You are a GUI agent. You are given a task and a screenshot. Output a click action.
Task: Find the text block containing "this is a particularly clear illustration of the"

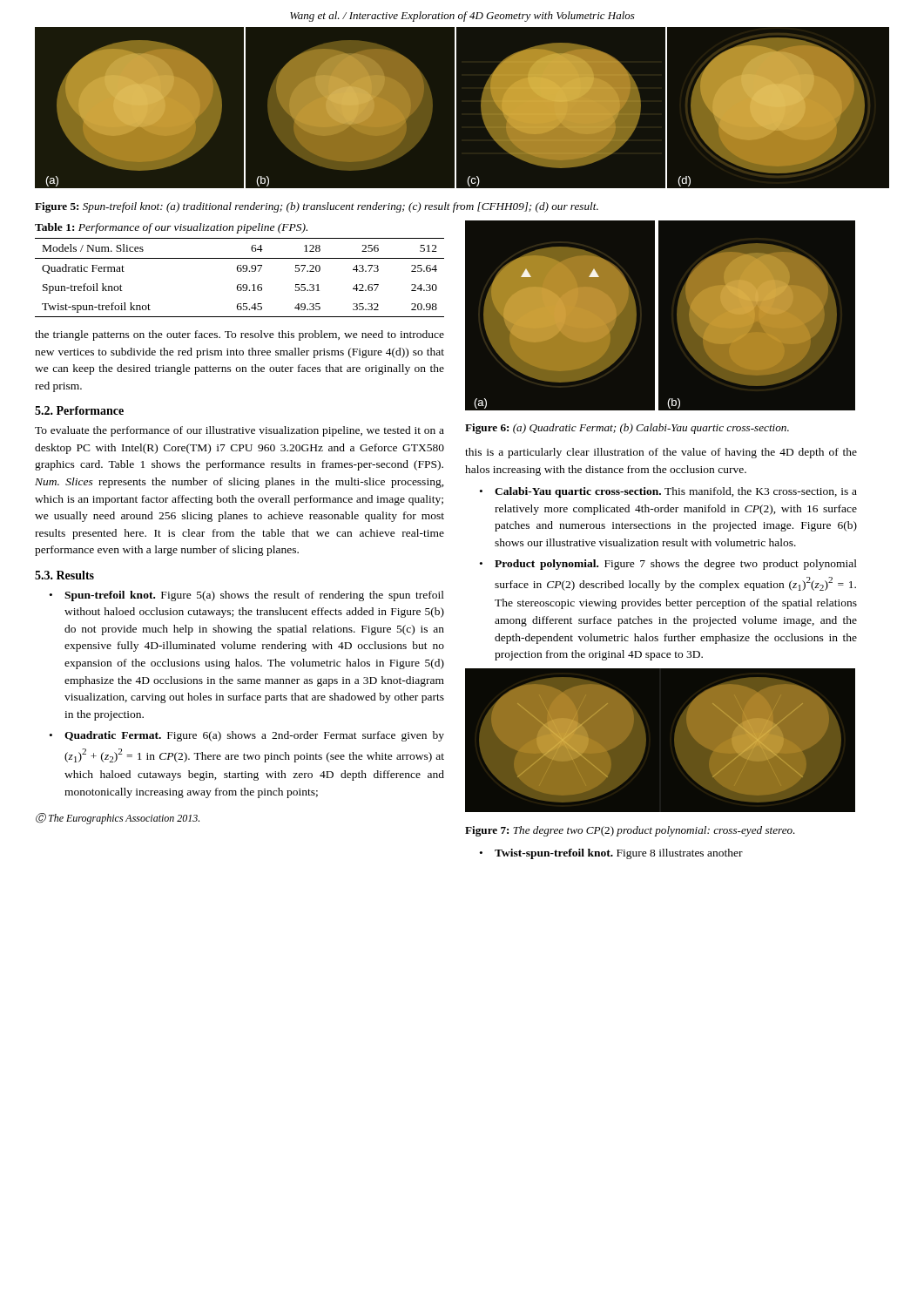click(x=661, y=460)
